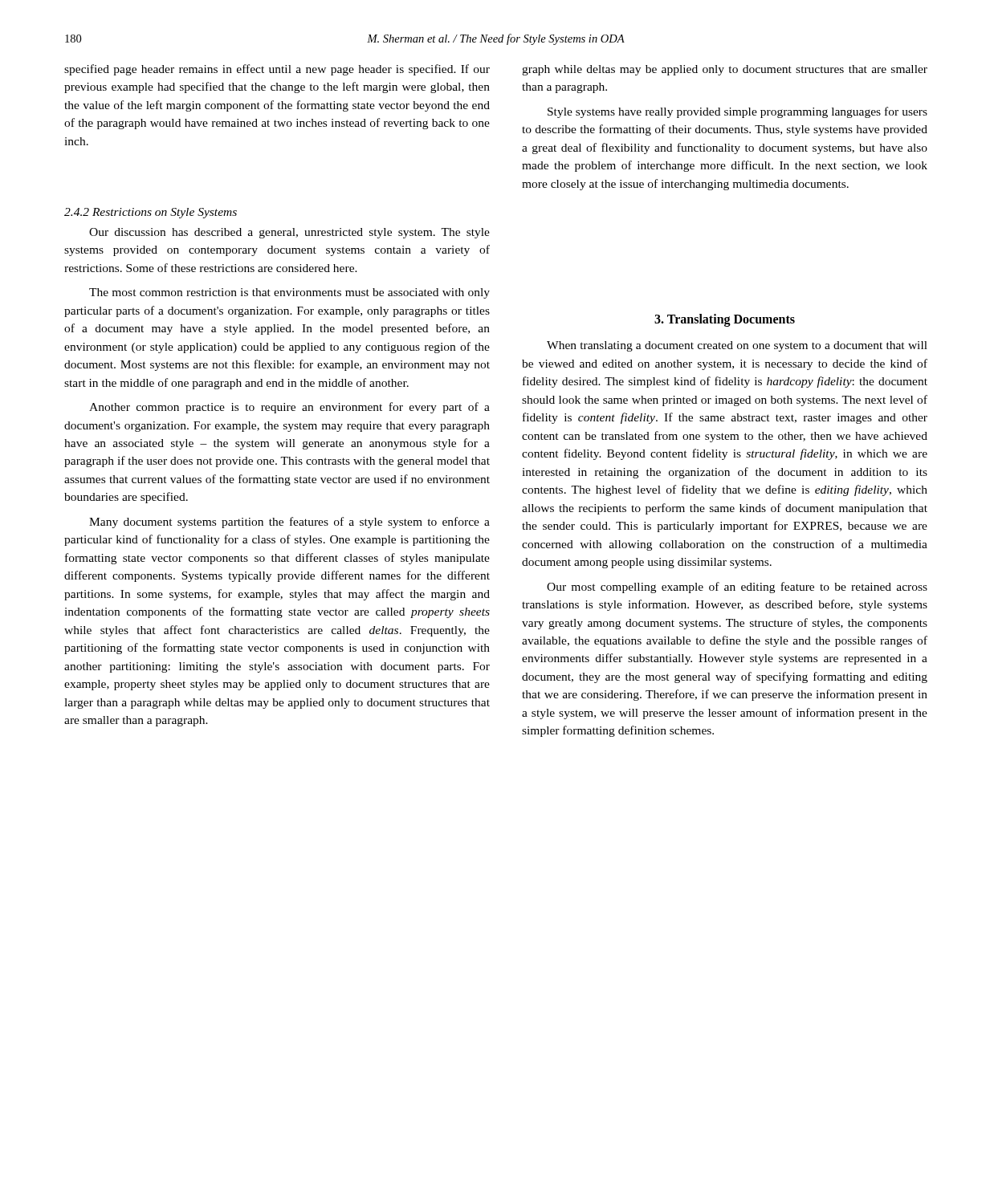Select the text block with the text "Our discussion has described a"

277,476
